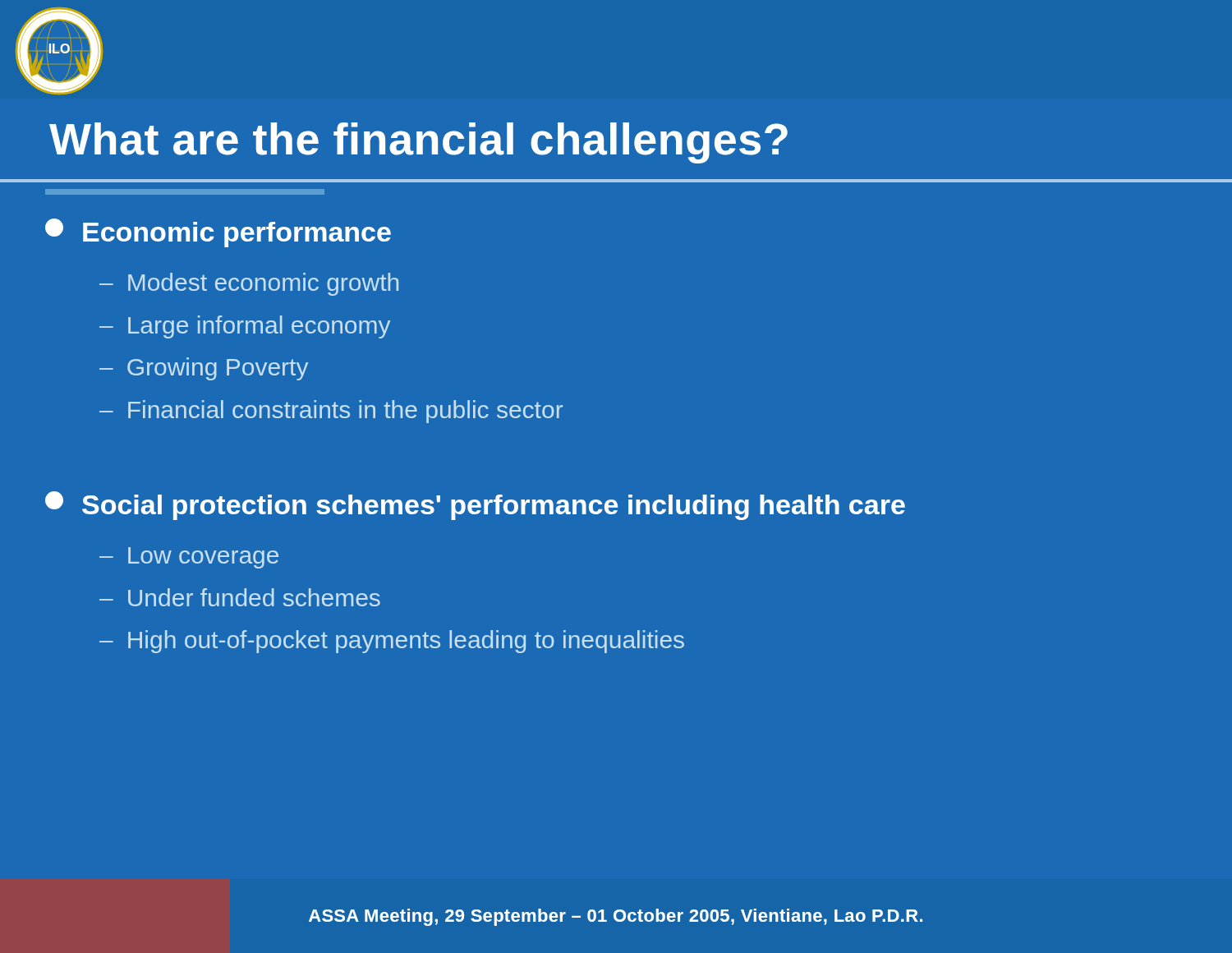Screen dimensions: 953x1232
Task: Point to the text block starting "– Growing Poverty"
Action: [204, 367]
